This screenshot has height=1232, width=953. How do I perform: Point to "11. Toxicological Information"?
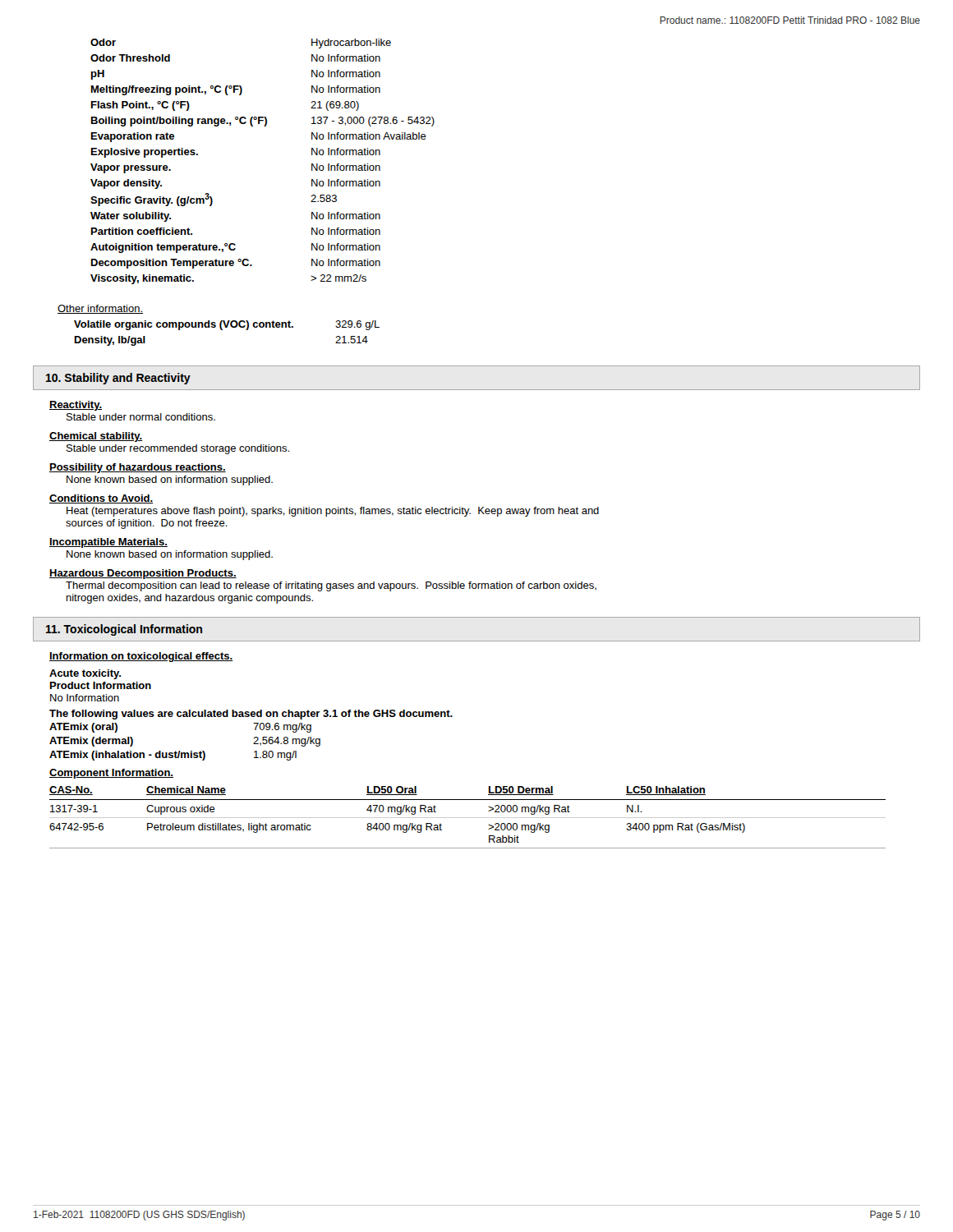[x=124, y=629]
